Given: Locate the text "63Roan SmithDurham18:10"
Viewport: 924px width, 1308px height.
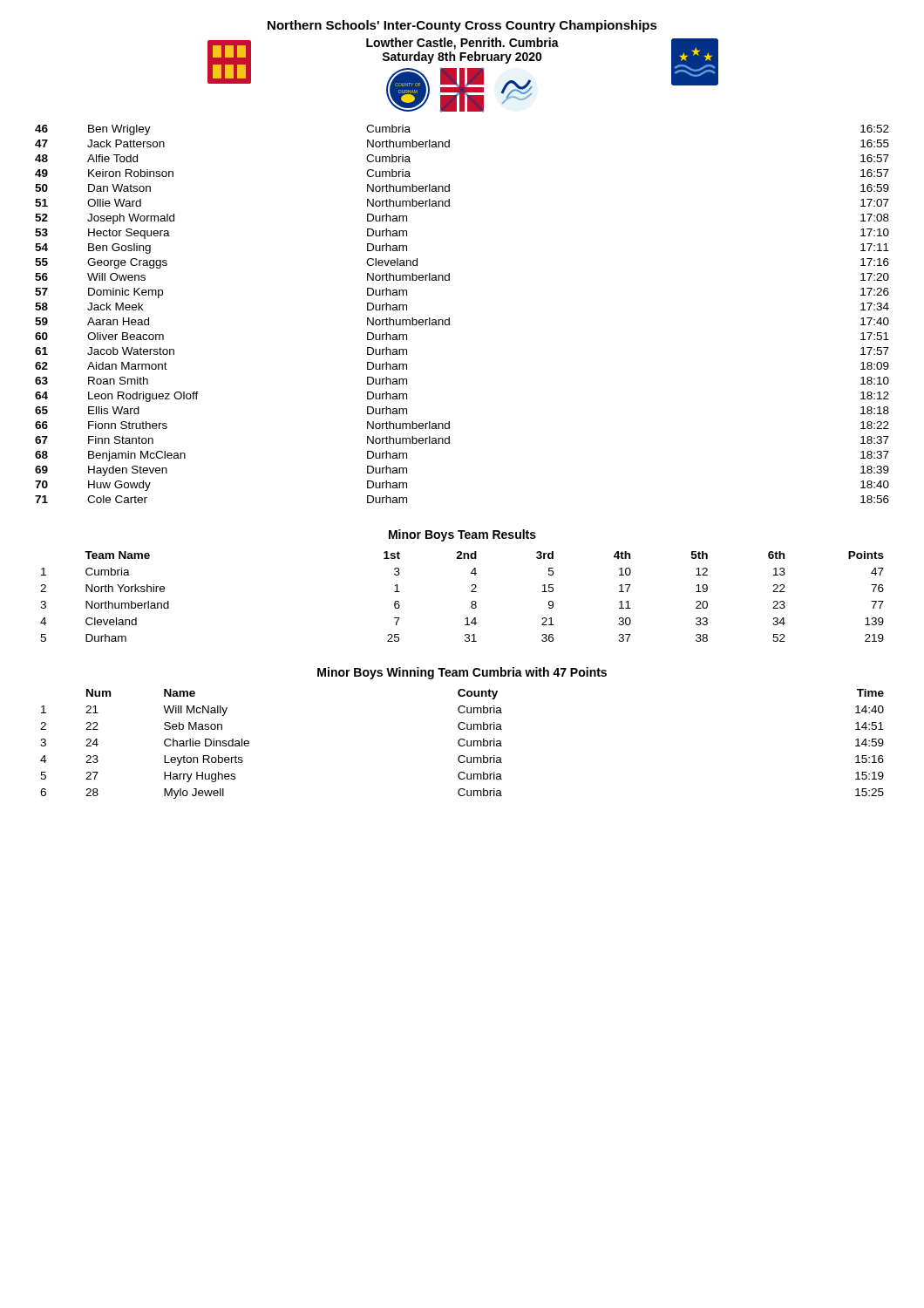Looking at the screenshot, I should click(x=38, y=381).
